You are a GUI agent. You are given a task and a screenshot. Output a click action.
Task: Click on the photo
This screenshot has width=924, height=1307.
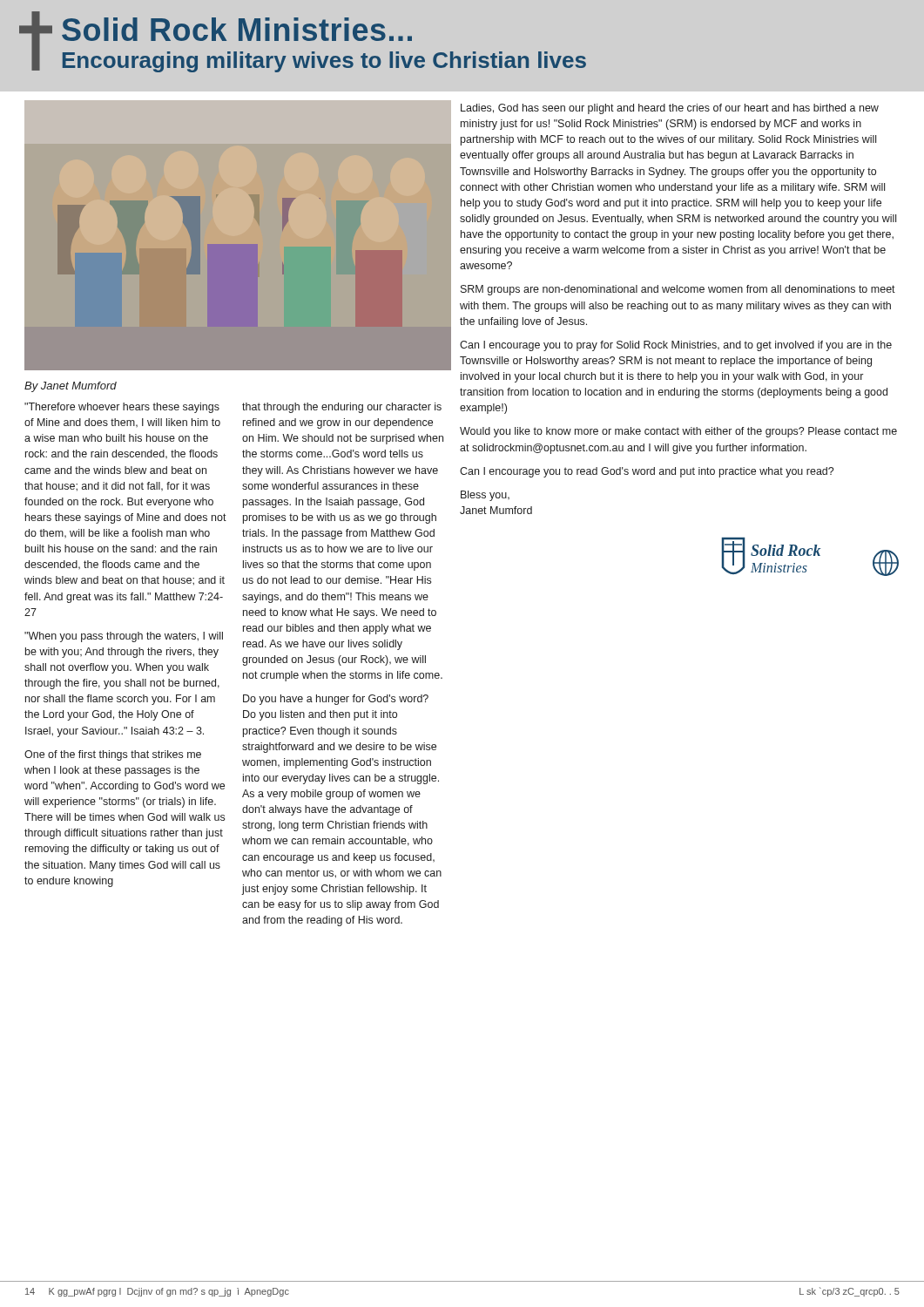click(238, 235)
